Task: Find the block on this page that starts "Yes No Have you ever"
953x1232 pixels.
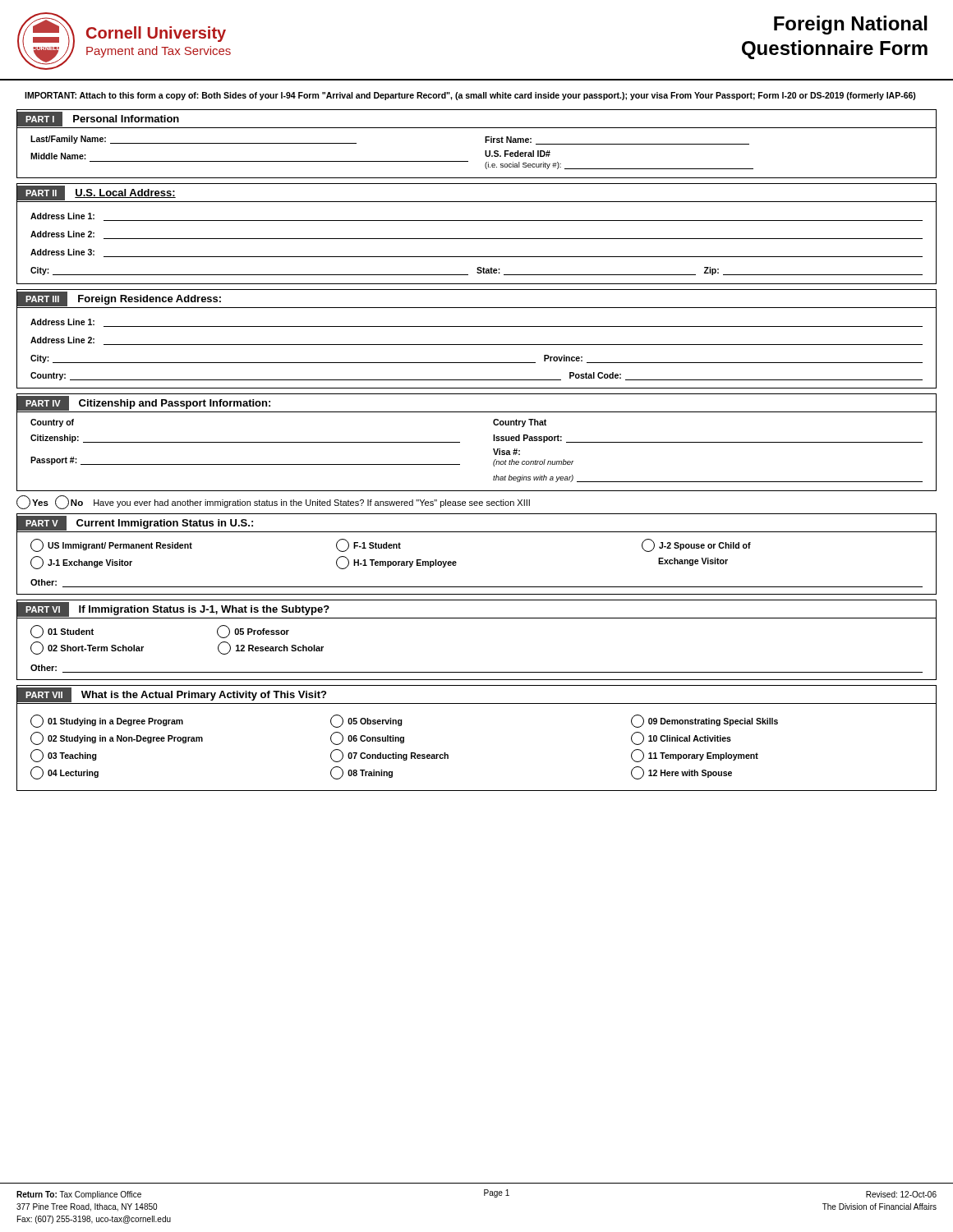Action: coord(273,502)
